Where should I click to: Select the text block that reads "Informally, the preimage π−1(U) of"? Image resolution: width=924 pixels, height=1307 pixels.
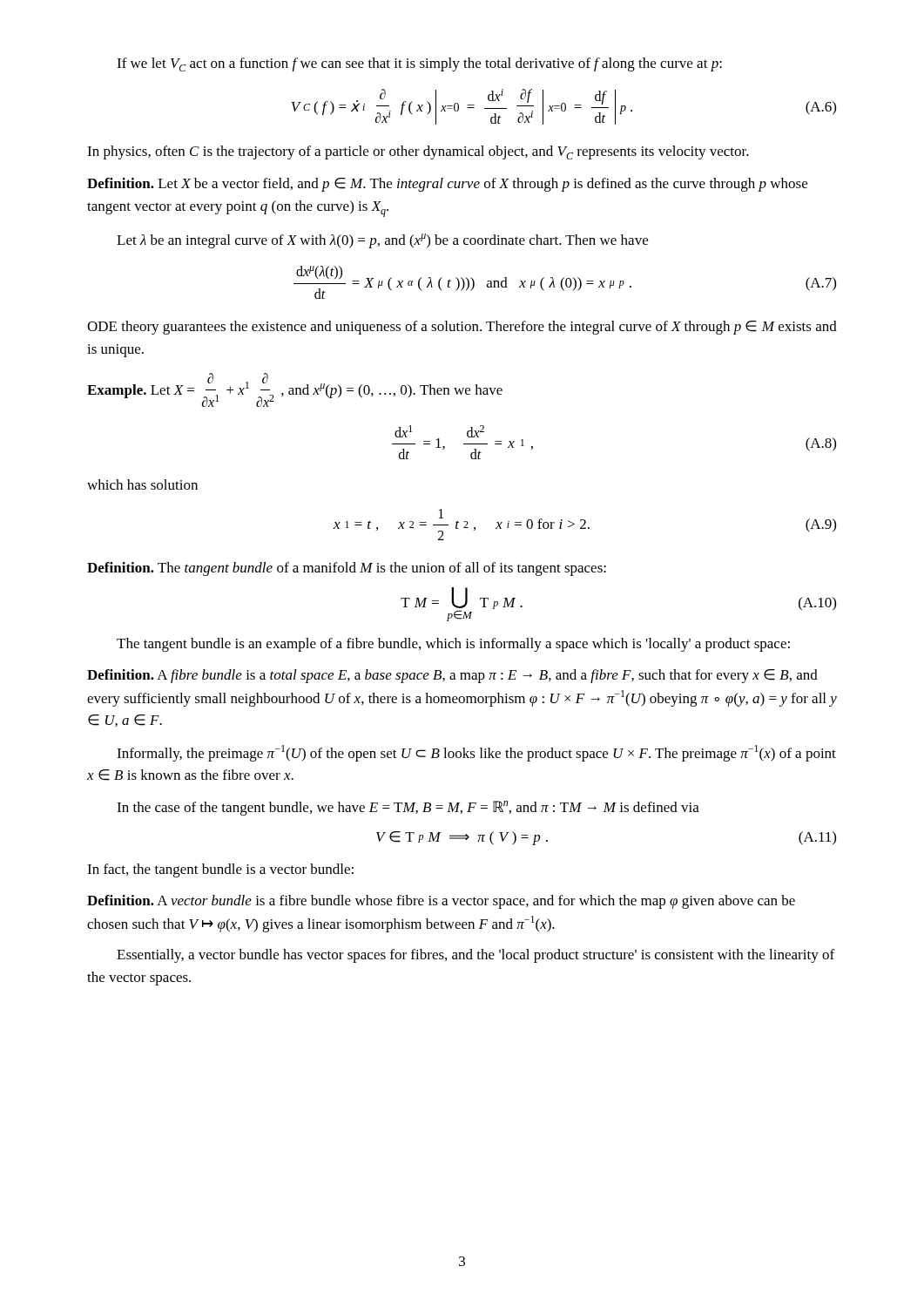click(x=462, y=763)
